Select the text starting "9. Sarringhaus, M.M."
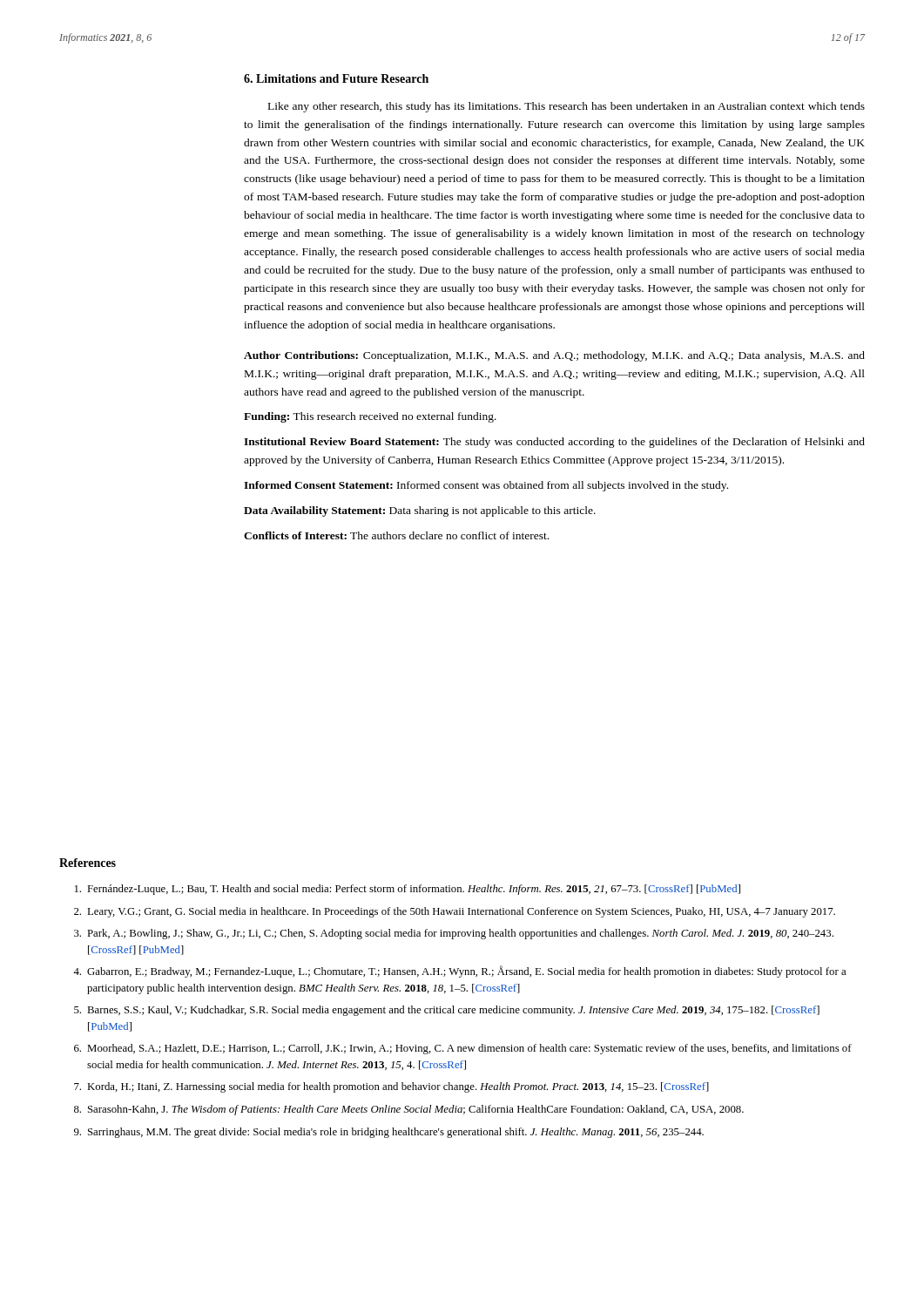 point(462,1132)
